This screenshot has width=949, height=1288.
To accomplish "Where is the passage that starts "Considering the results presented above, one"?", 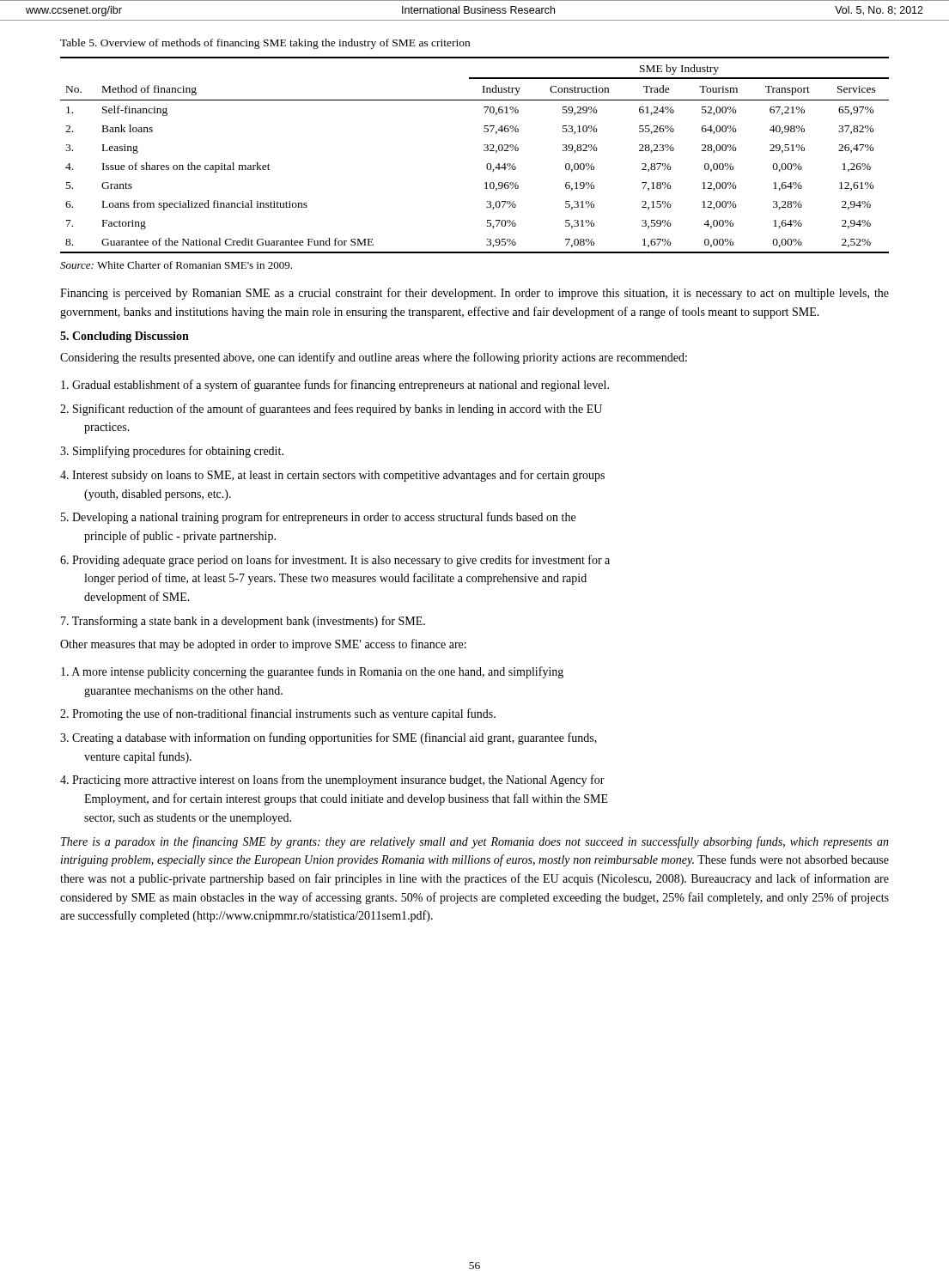I will coord(374,358).
